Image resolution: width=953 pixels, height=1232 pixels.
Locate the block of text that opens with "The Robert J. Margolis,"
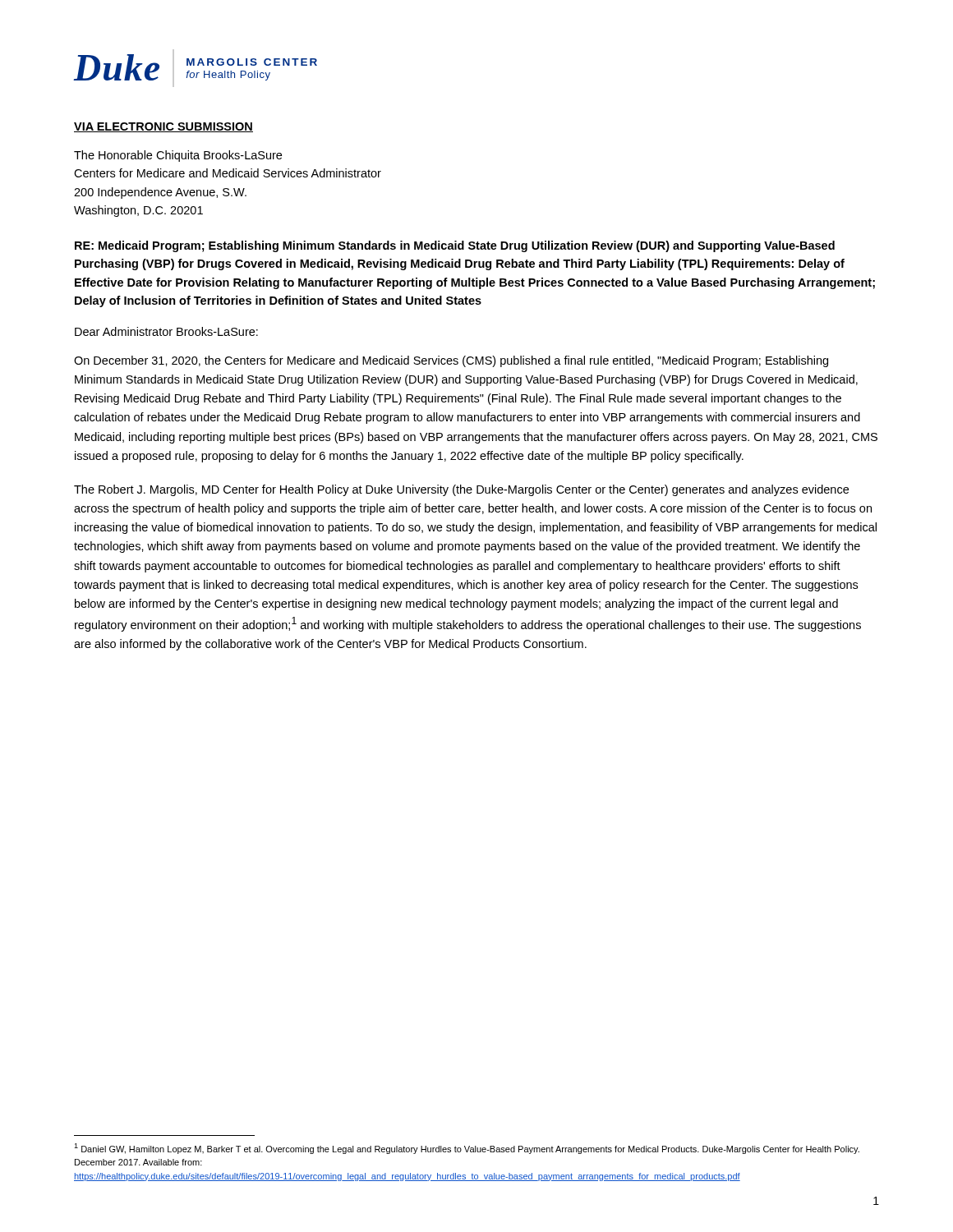[476, 567]
